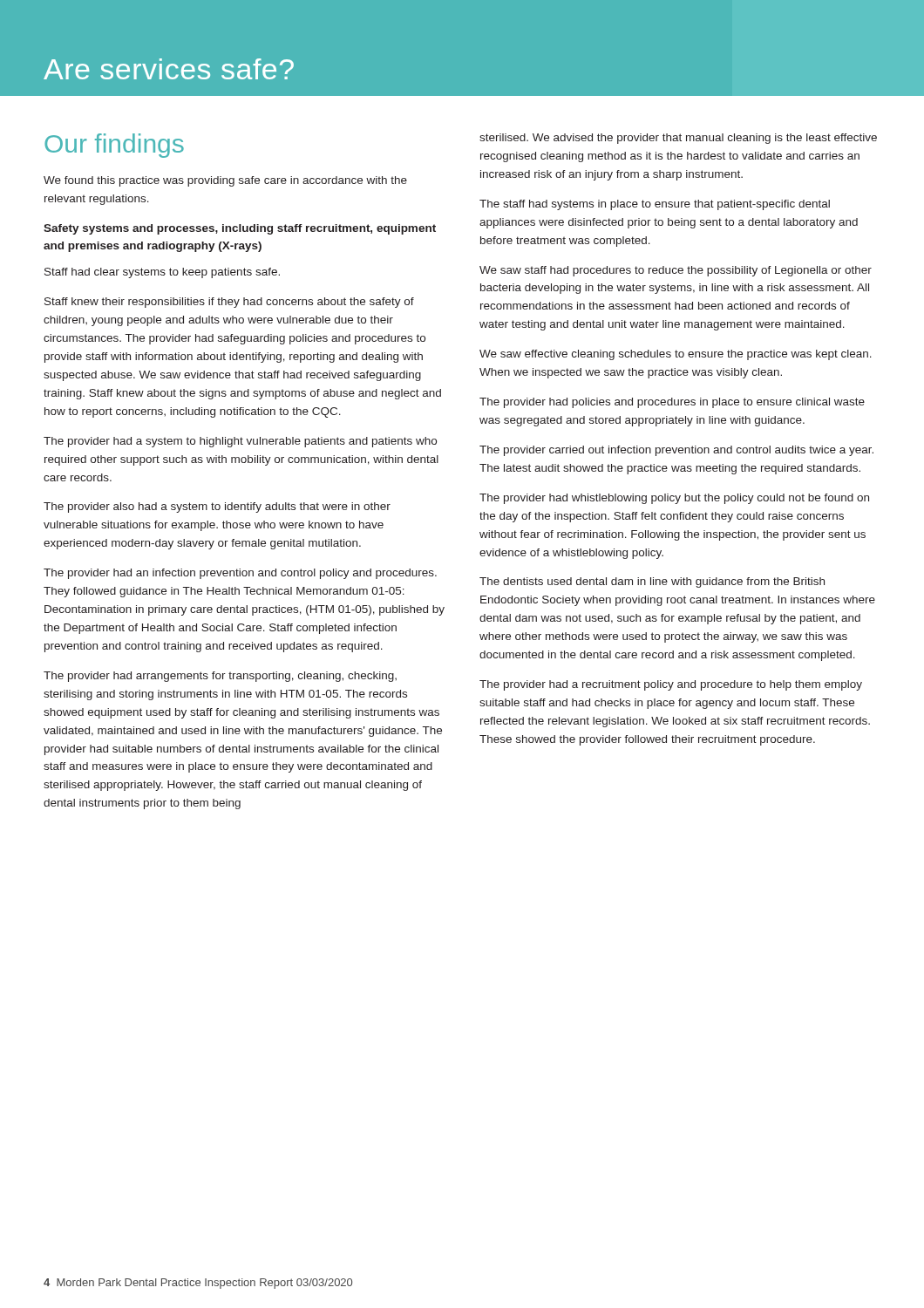This screenshot has height=1308, width=924.
Task: Find the element starting "Are services safe?"
Action: pyautogui.click(x=169, y=69)
